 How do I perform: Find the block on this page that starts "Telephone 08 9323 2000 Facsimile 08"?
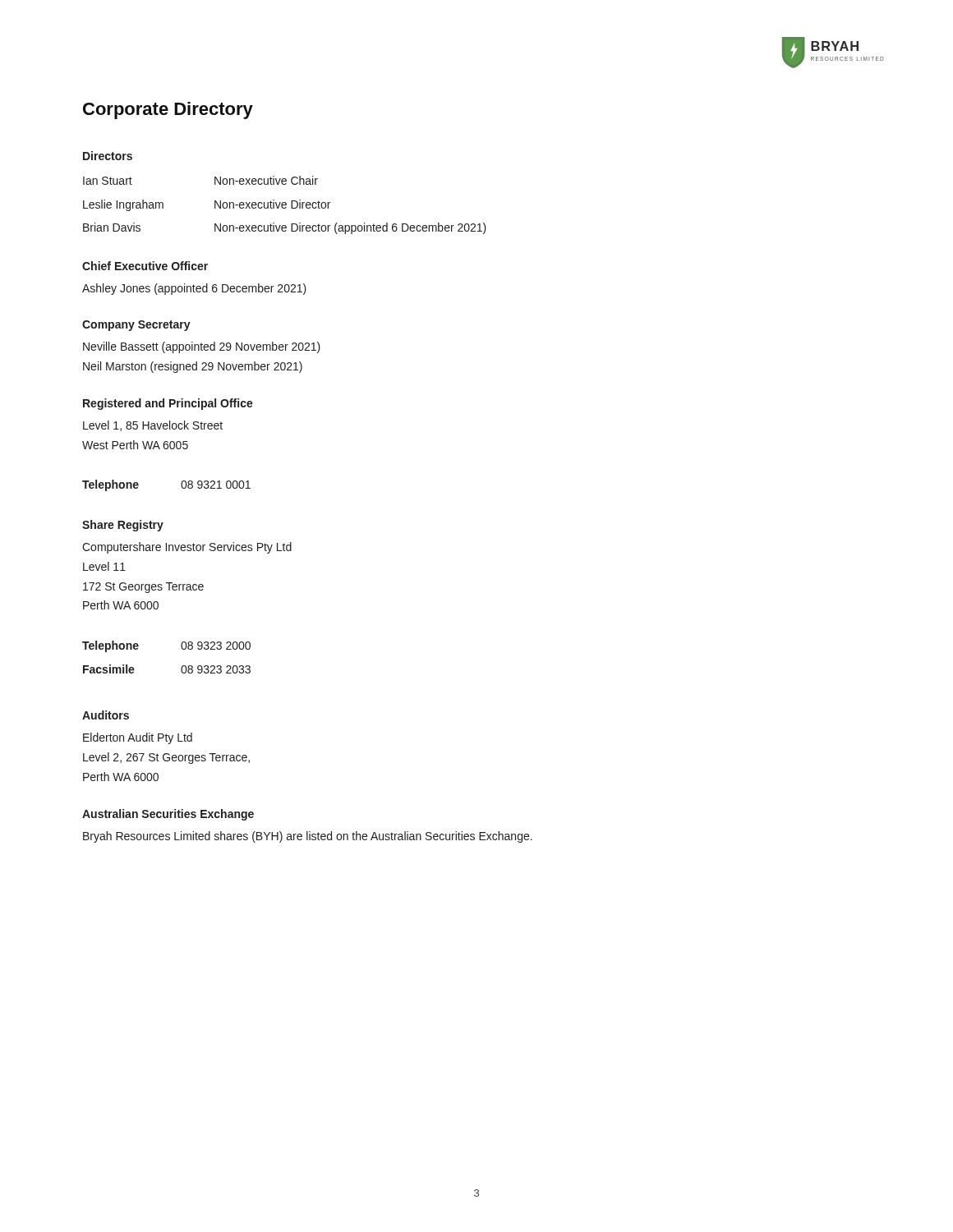[109, 645]
